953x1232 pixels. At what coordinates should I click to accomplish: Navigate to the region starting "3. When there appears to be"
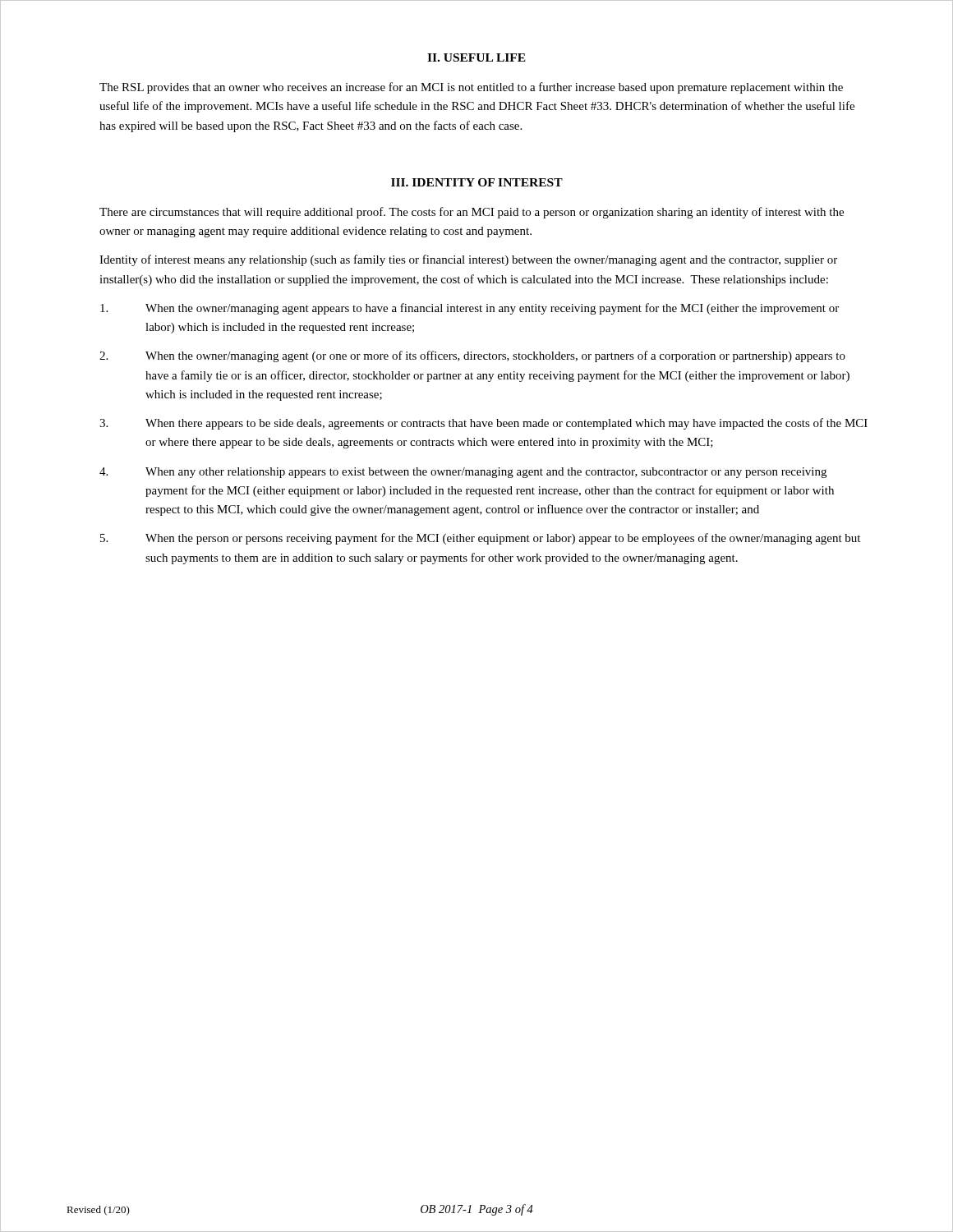pos(485,433)
